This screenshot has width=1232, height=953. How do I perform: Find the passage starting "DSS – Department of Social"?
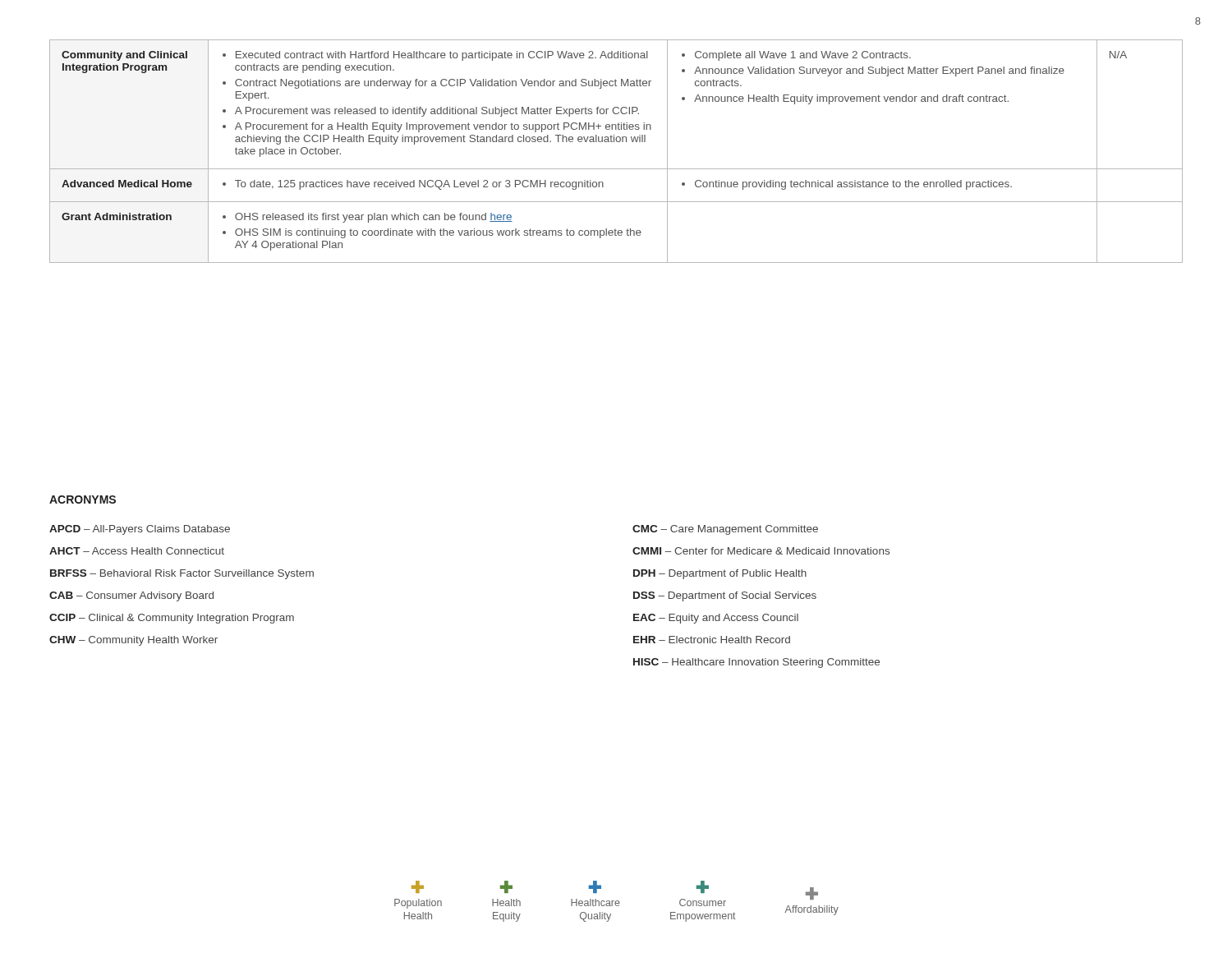pos(725,595)
